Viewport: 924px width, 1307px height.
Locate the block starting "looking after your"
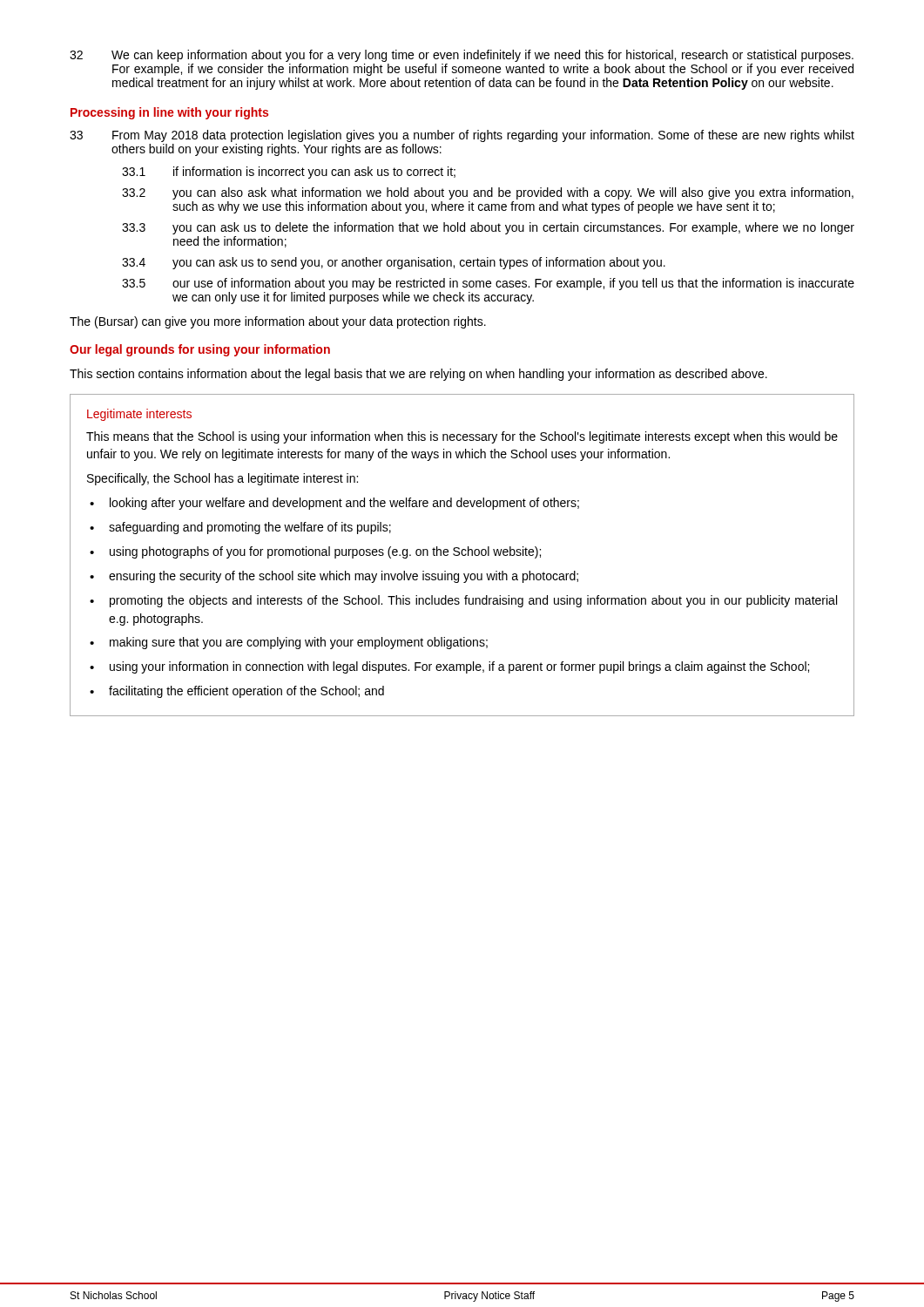pyautogui.click(x=473, y=503)
